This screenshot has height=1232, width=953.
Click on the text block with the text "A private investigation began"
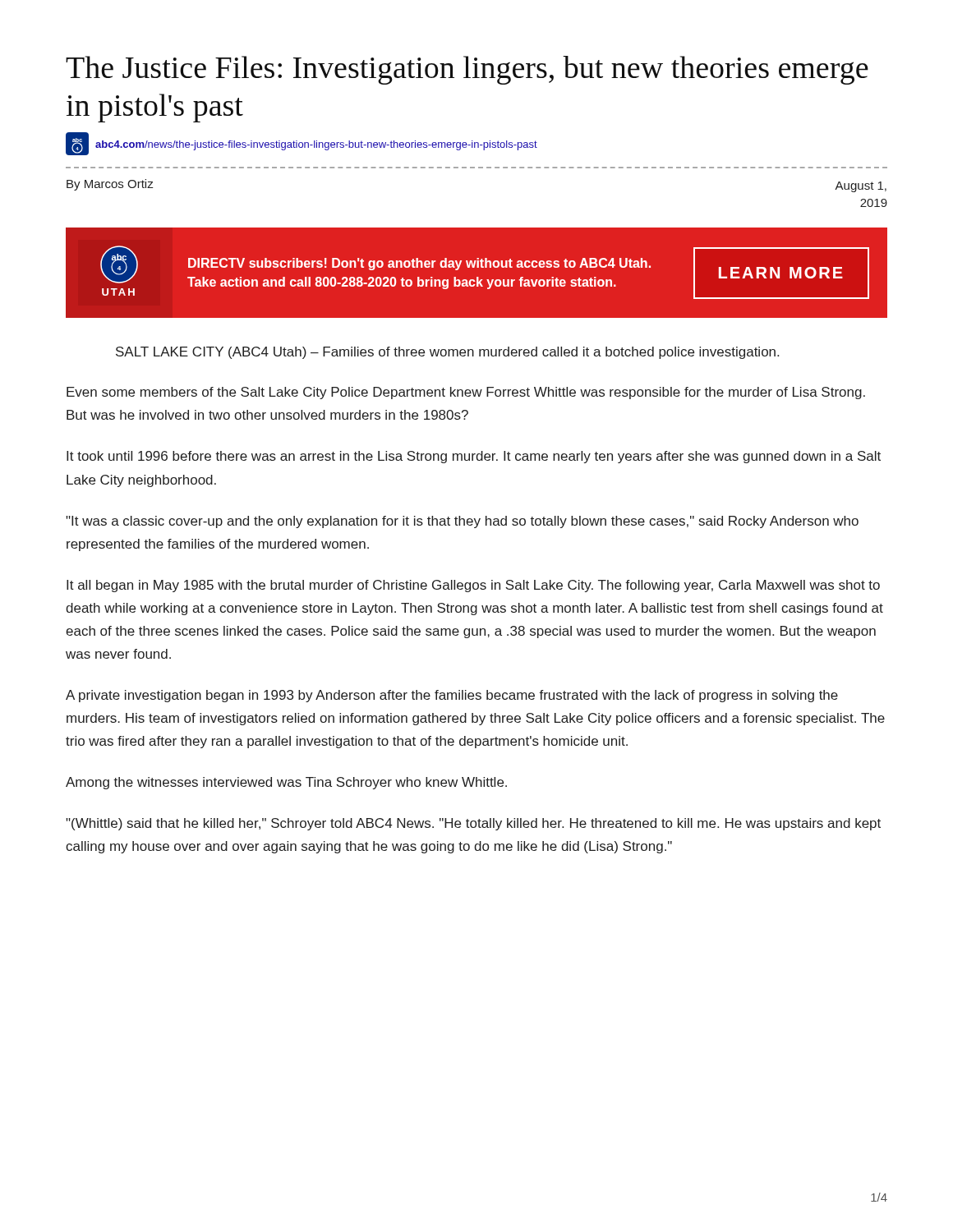pos(475,718)
